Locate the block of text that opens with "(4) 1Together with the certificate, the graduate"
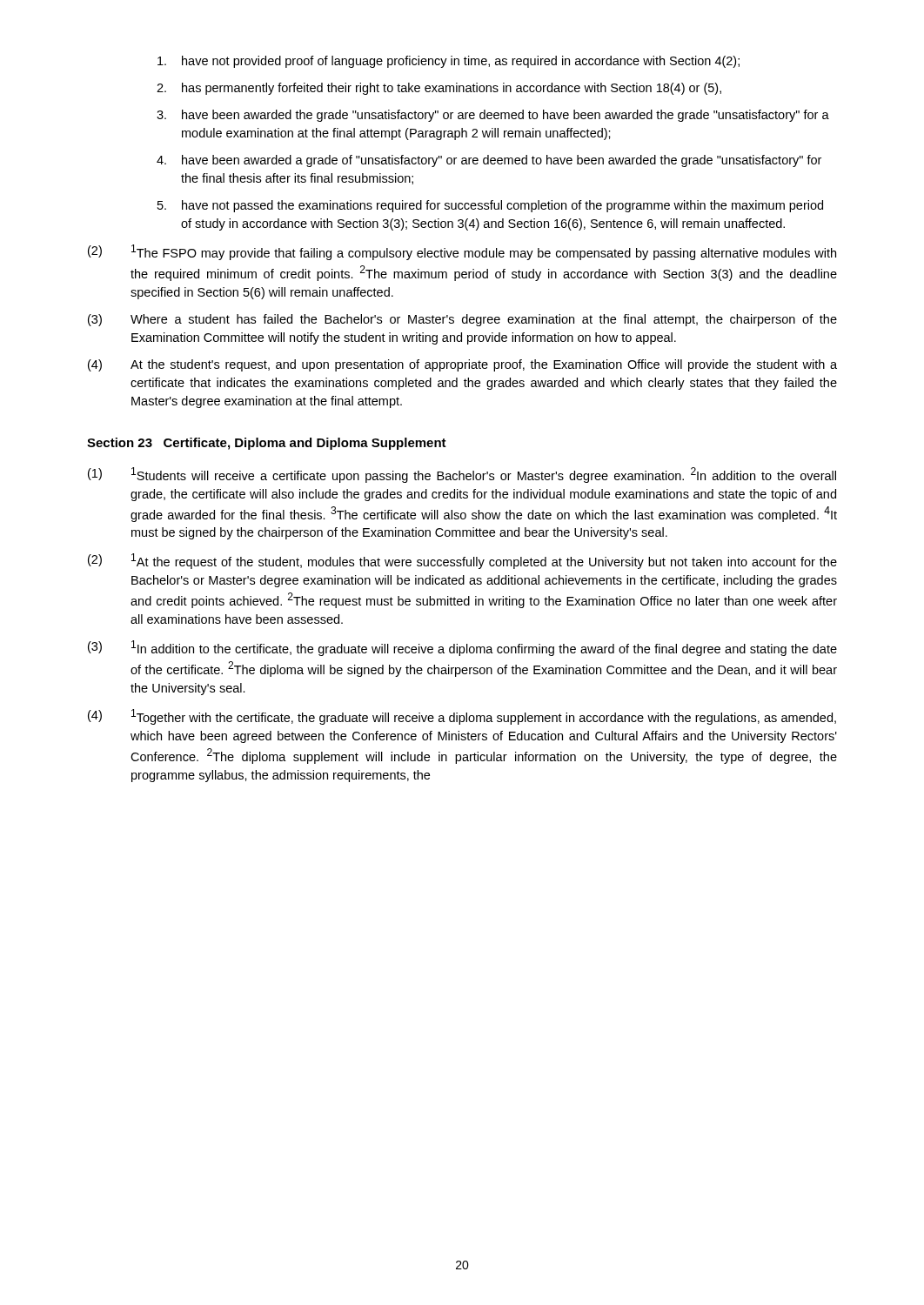 tap(462, 745)
